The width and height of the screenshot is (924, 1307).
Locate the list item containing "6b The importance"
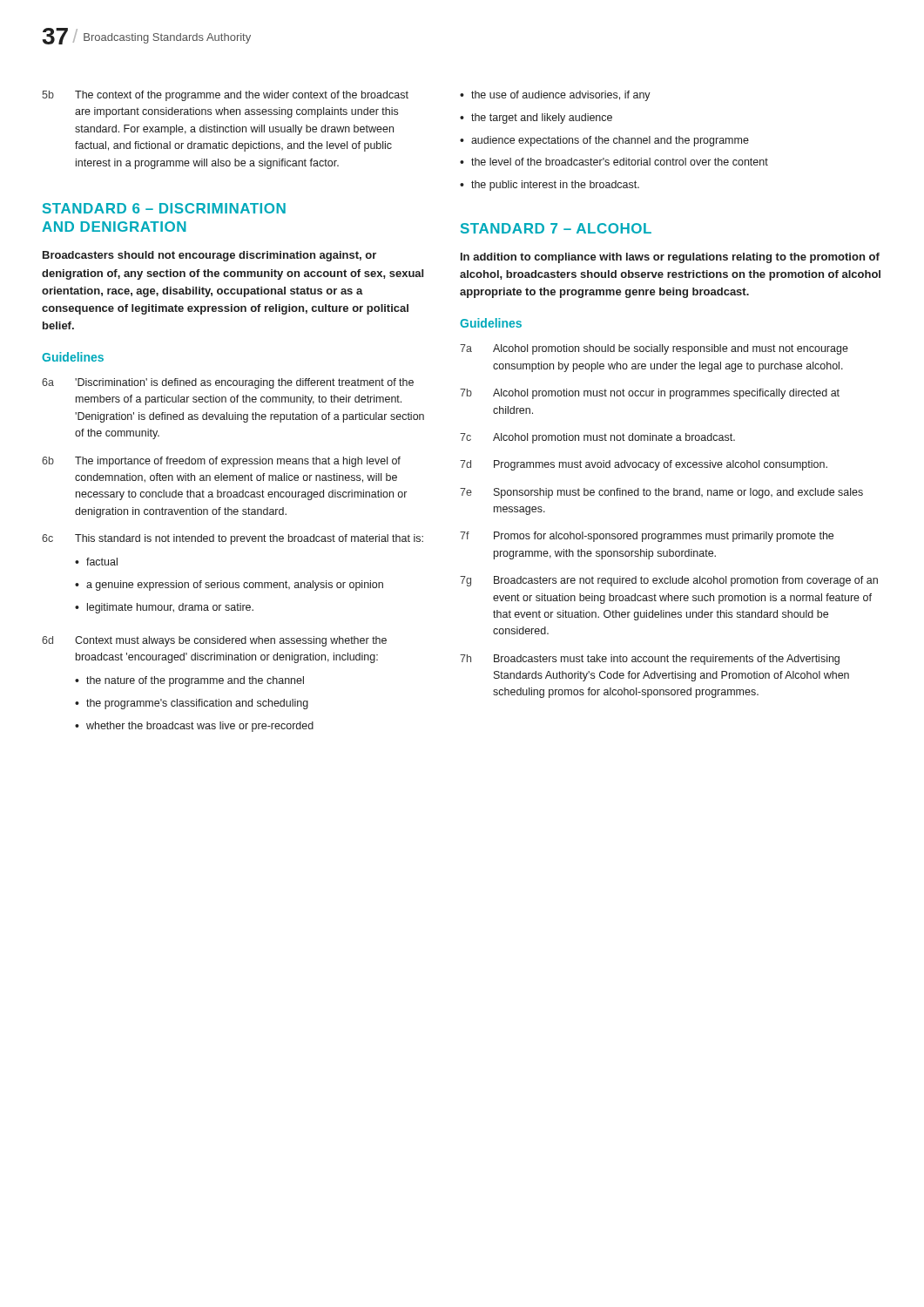point(233,487)
